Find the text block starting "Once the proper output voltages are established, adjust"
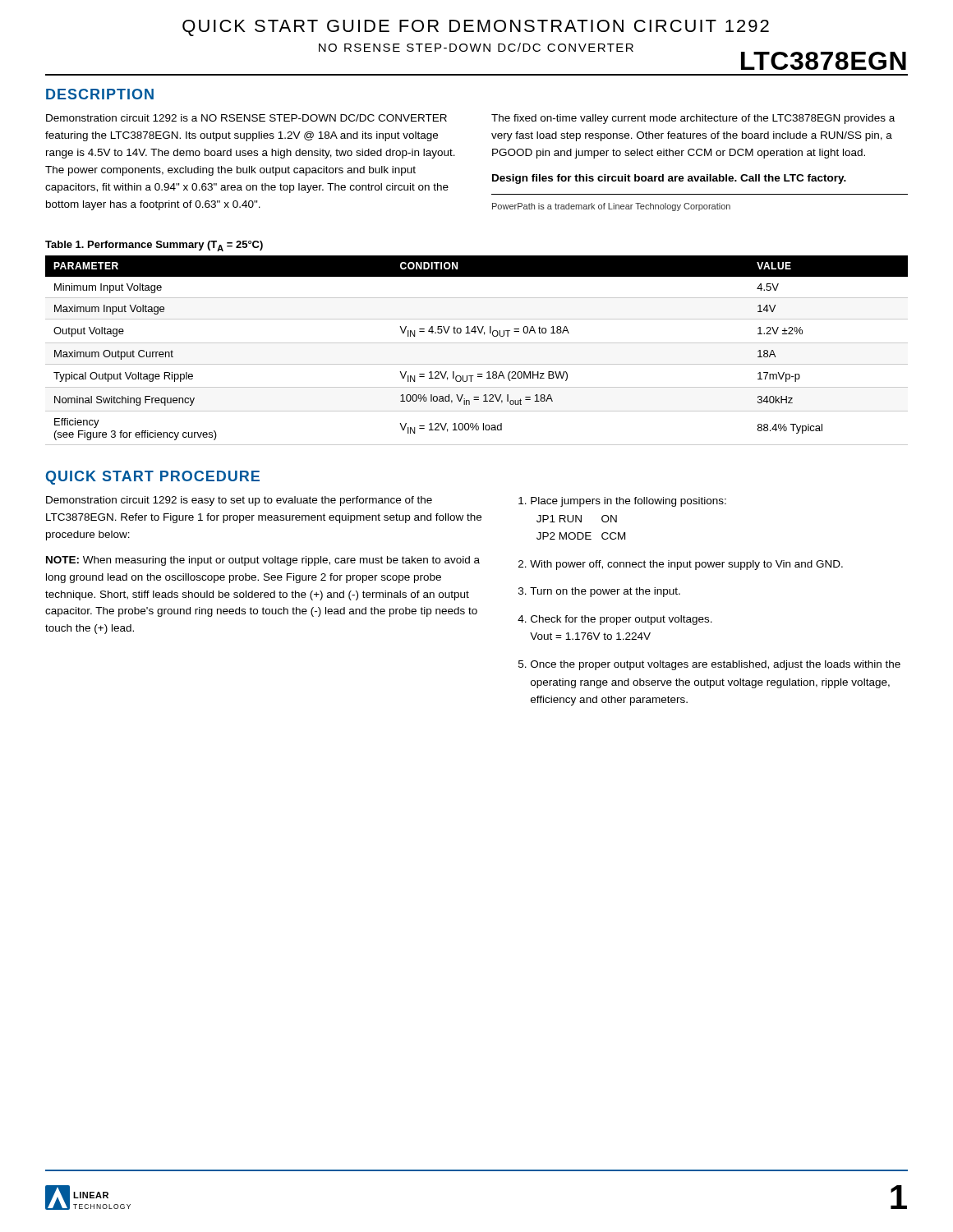953x1232 pixels. [x=715, y=682]
